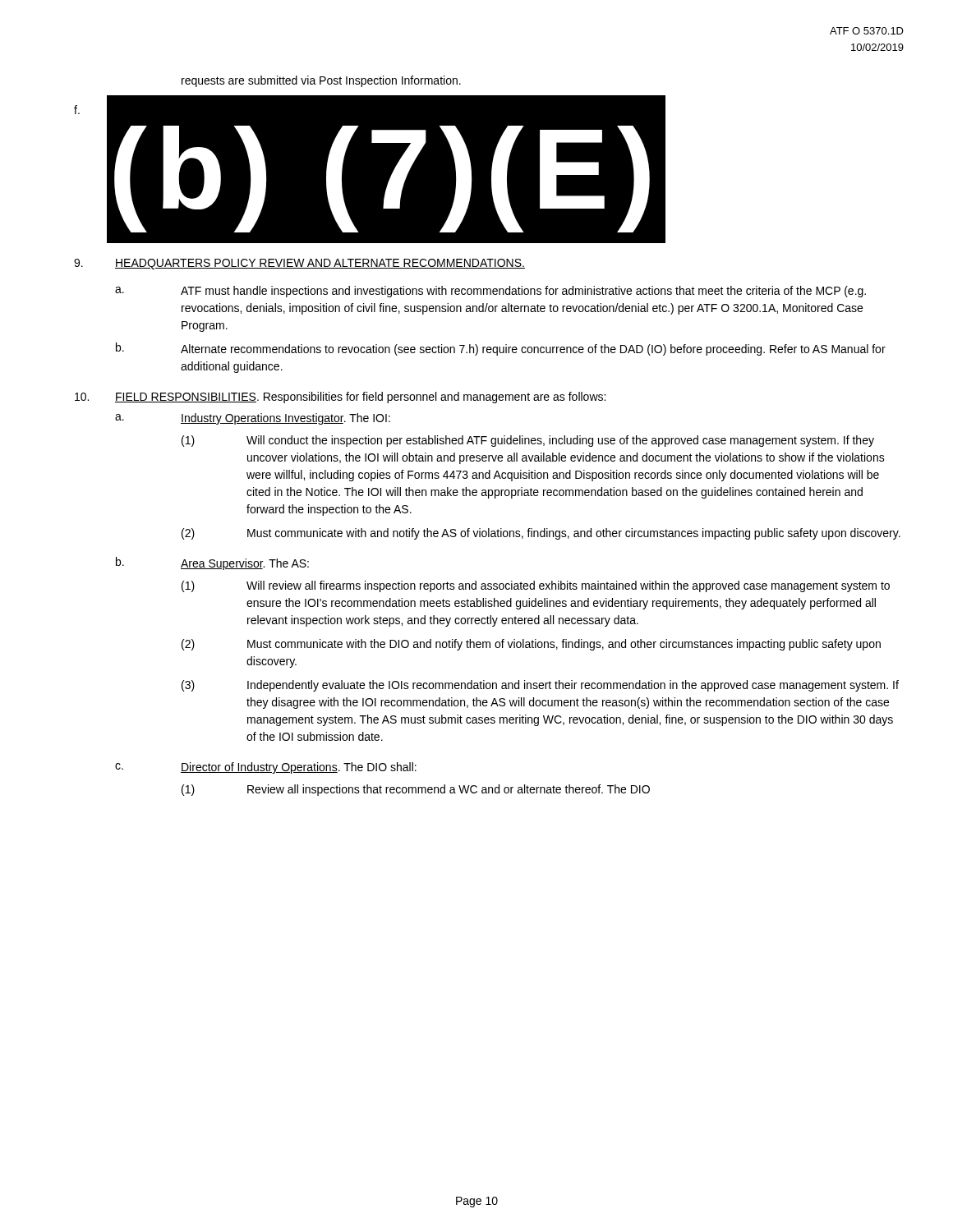
Task: Select the passage starting "Must communicate with and notify"
Action: [574, 533]
